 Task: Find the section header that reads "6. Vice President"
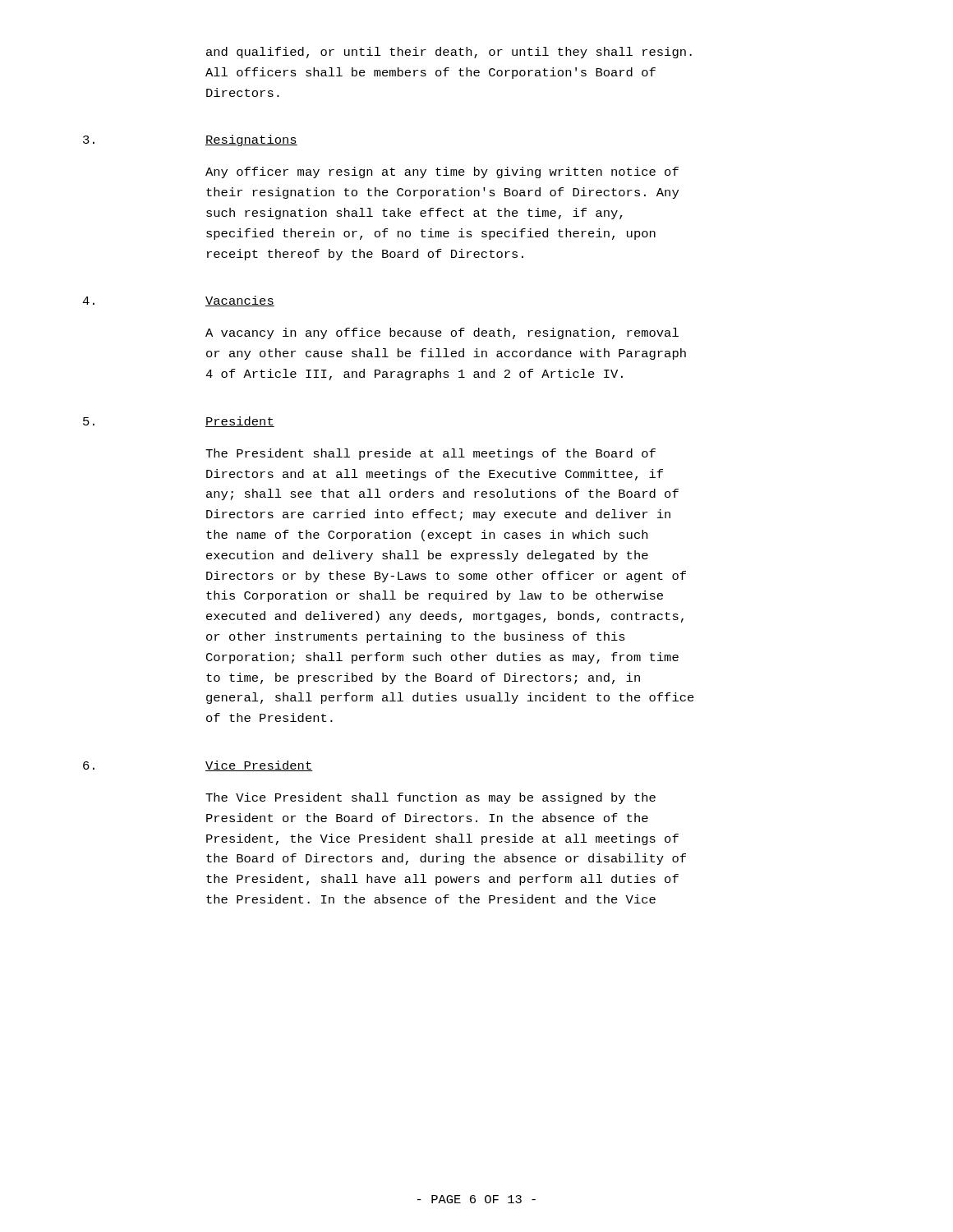pos(197,766)
